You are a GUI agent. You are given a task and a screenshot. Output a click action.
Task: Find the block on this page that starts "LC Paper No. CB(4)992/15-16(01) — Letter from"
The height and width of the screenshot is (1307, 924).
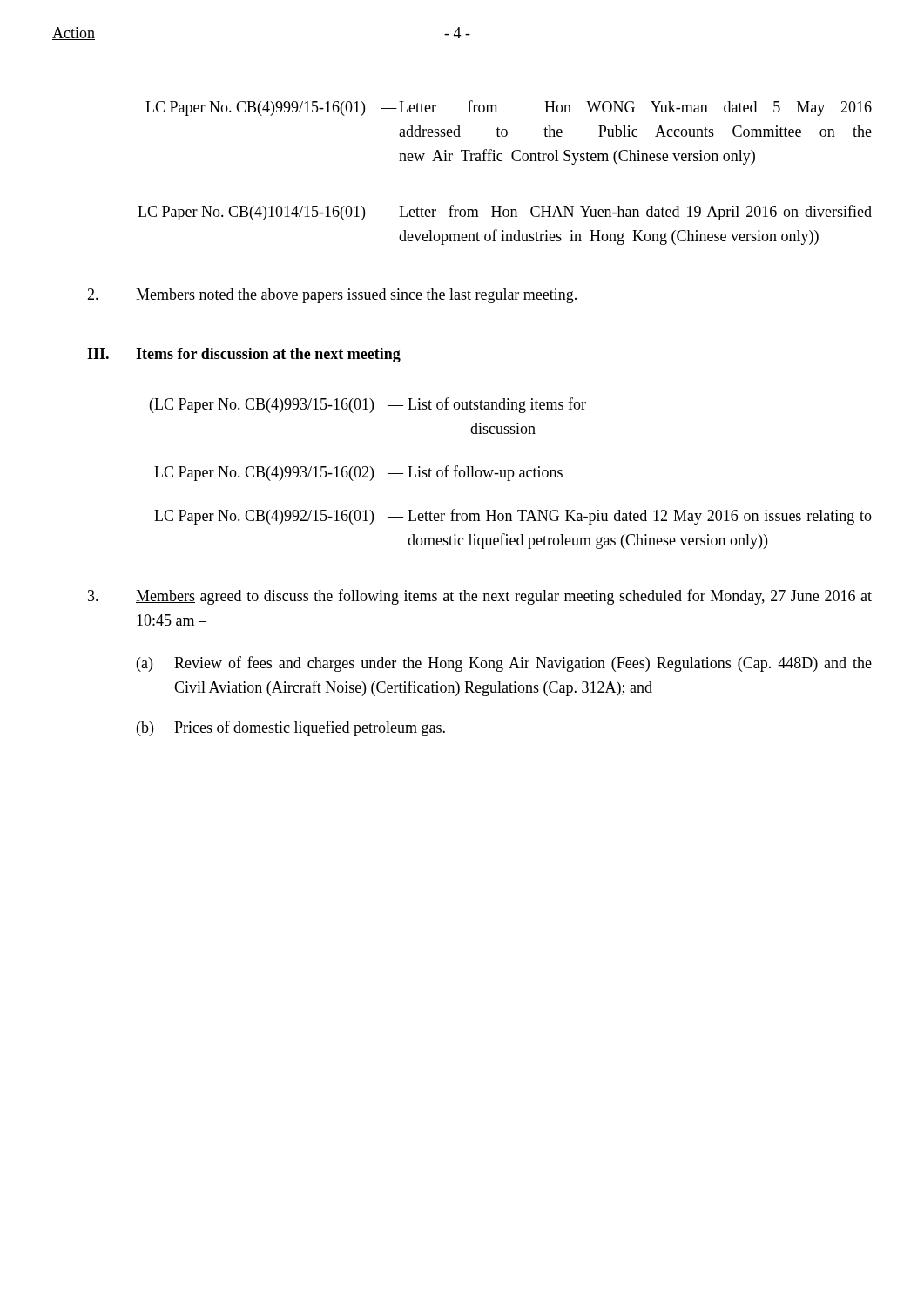(x=479, y=529)
